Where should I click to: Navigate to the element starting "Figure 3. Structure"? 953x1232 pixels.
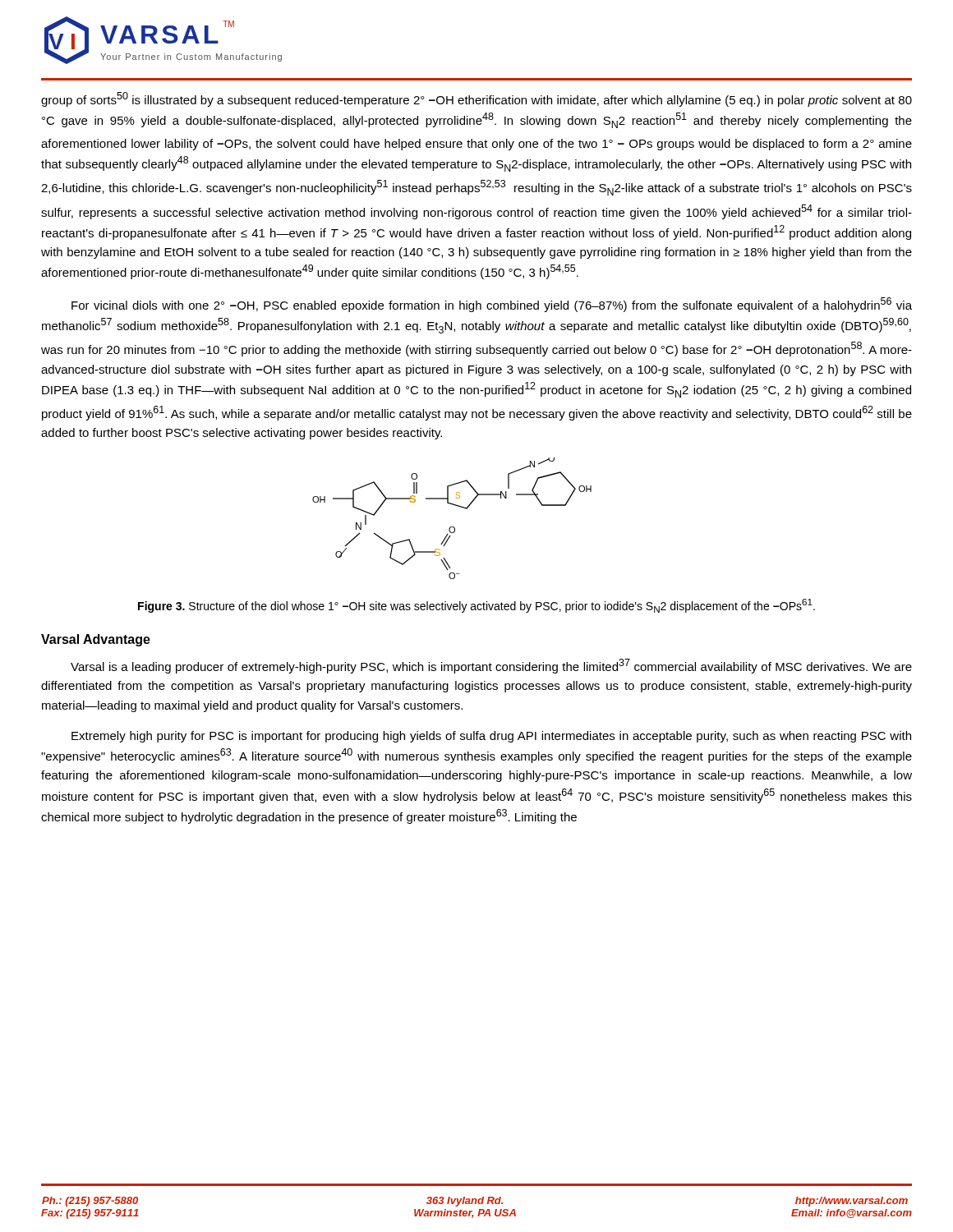click(x=476, y=605)
